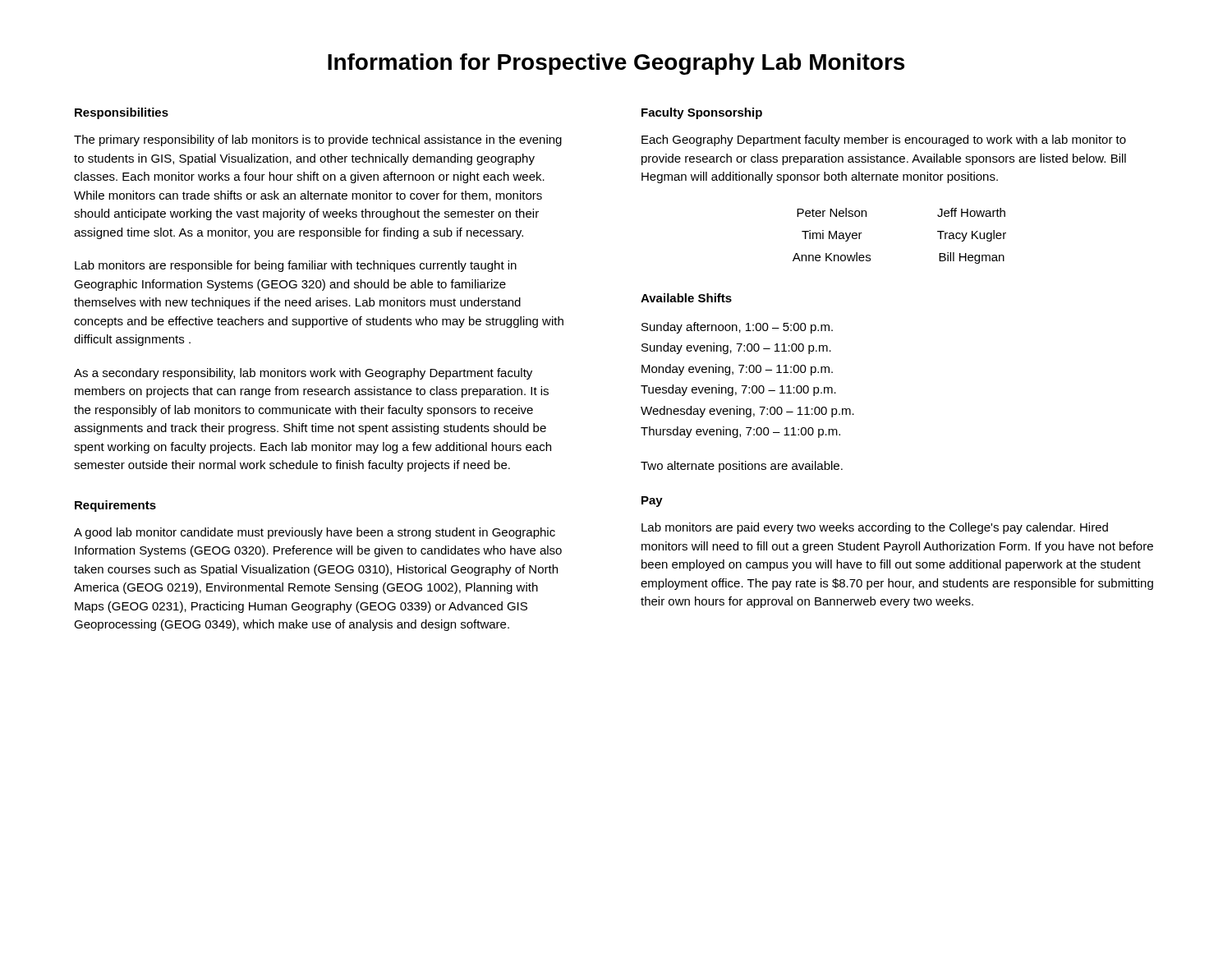The height and width of the screenshot is (953, 1232).
Task: Navigate to the element starting "Peter Nelson Timi Mayer Anne Knowles Jeff Howarth"
Action: [833, 212]
